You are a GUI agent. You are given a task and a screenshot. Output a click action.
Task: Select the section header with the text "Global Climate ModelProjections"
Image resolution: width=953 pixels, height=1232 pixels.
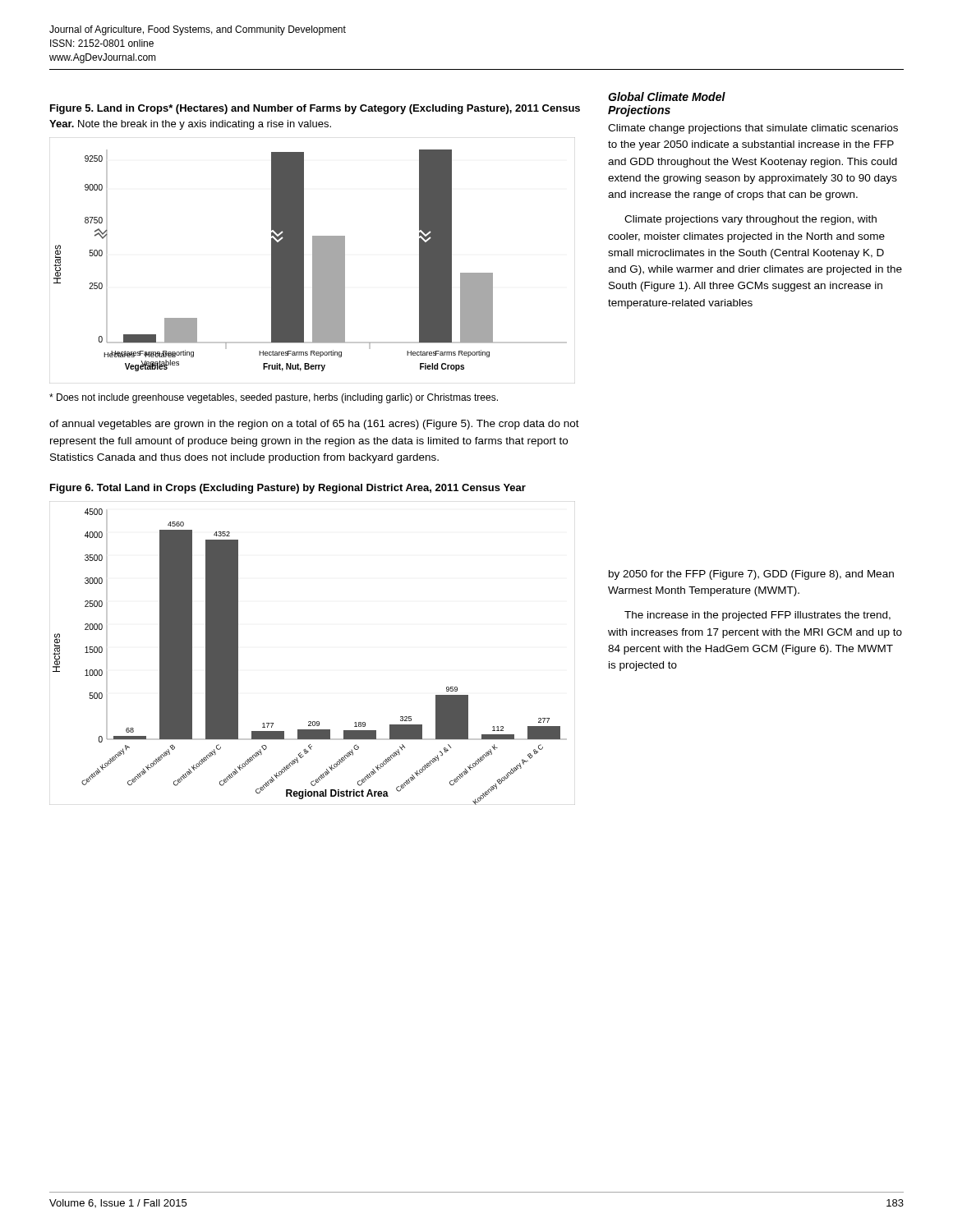tap(667, 97)
